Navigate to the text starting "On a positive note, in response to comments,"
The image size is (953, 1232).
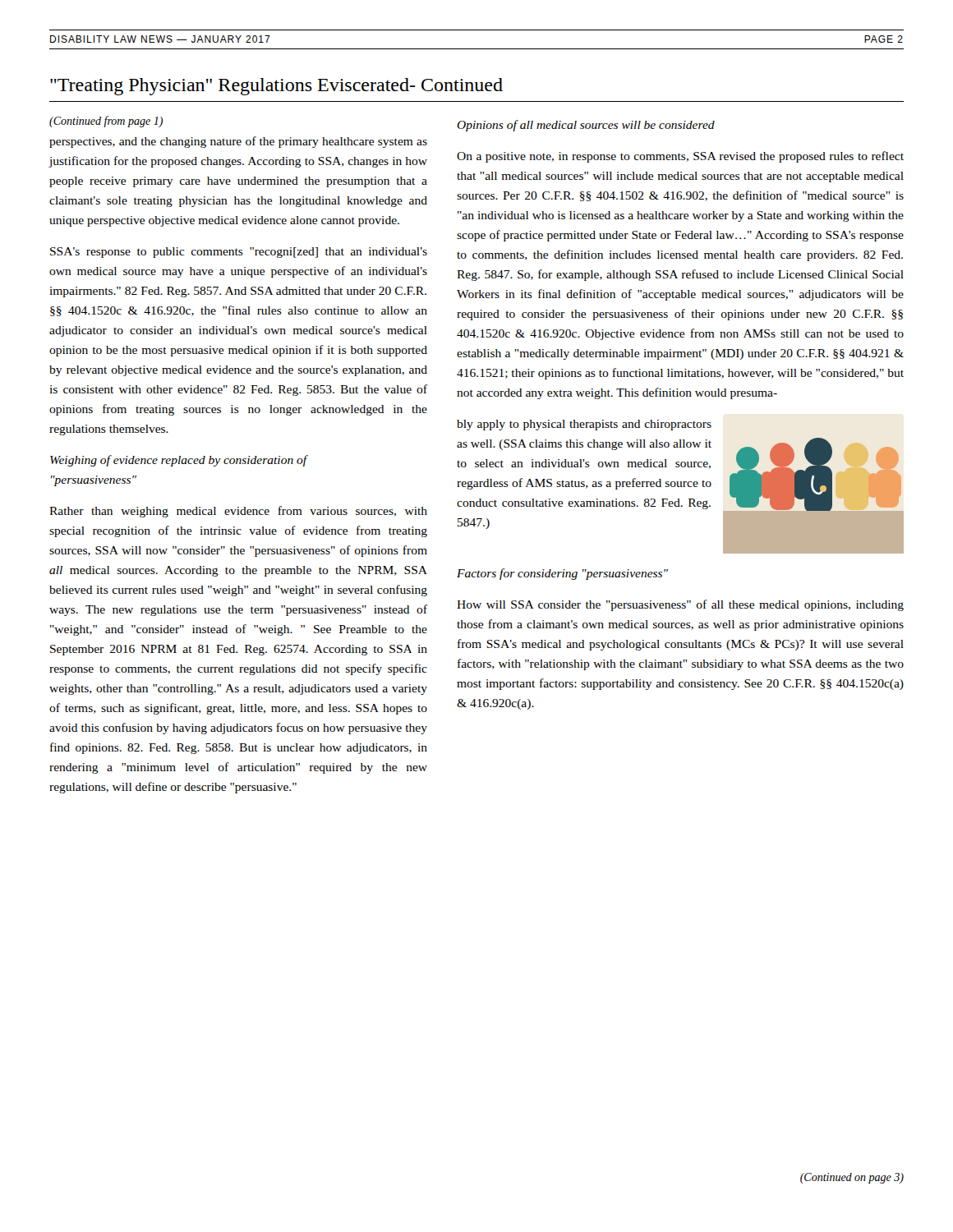pos(680,352)
